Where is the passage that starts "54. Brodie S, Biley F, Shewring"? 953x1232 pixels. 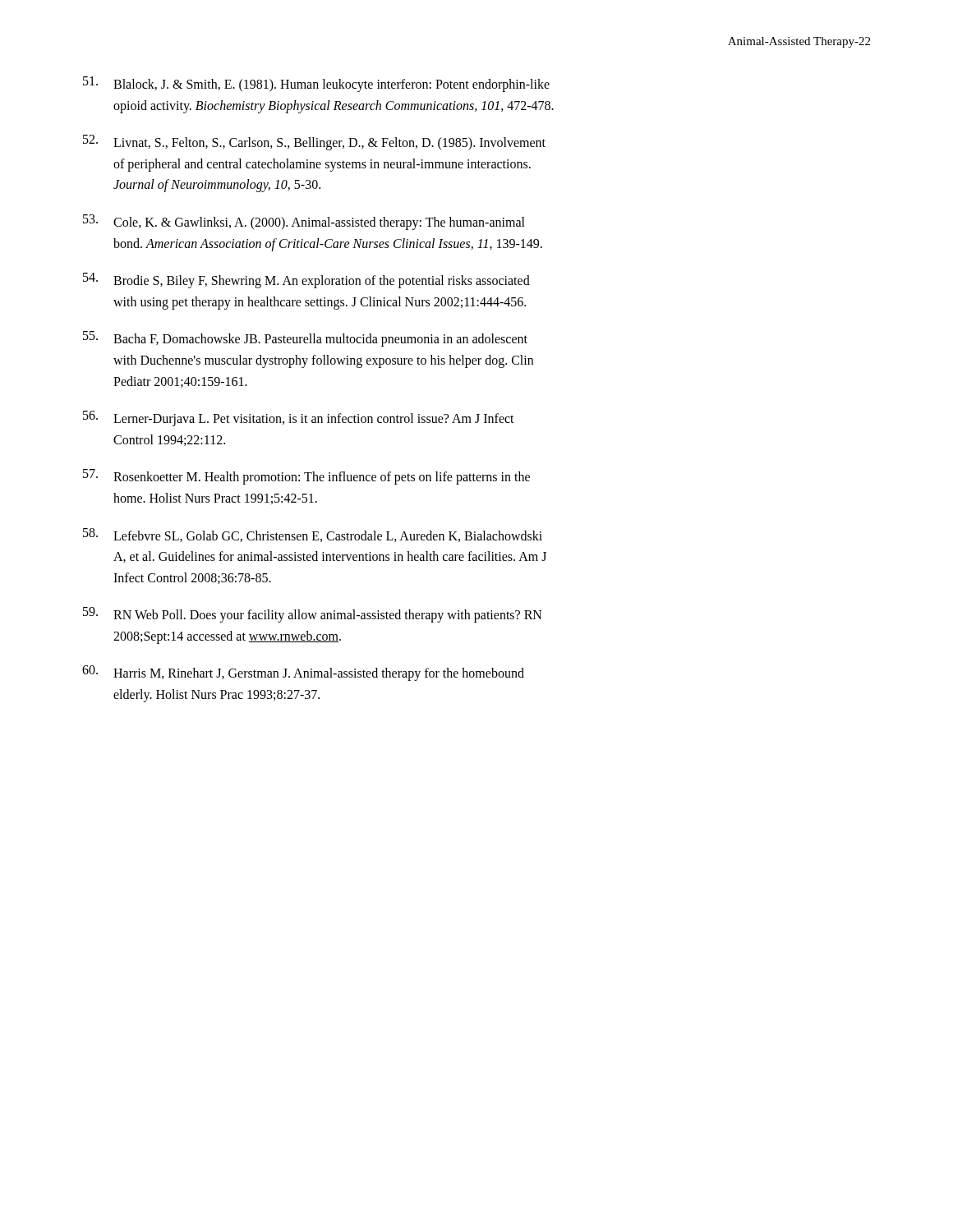[x=306, y=300]
